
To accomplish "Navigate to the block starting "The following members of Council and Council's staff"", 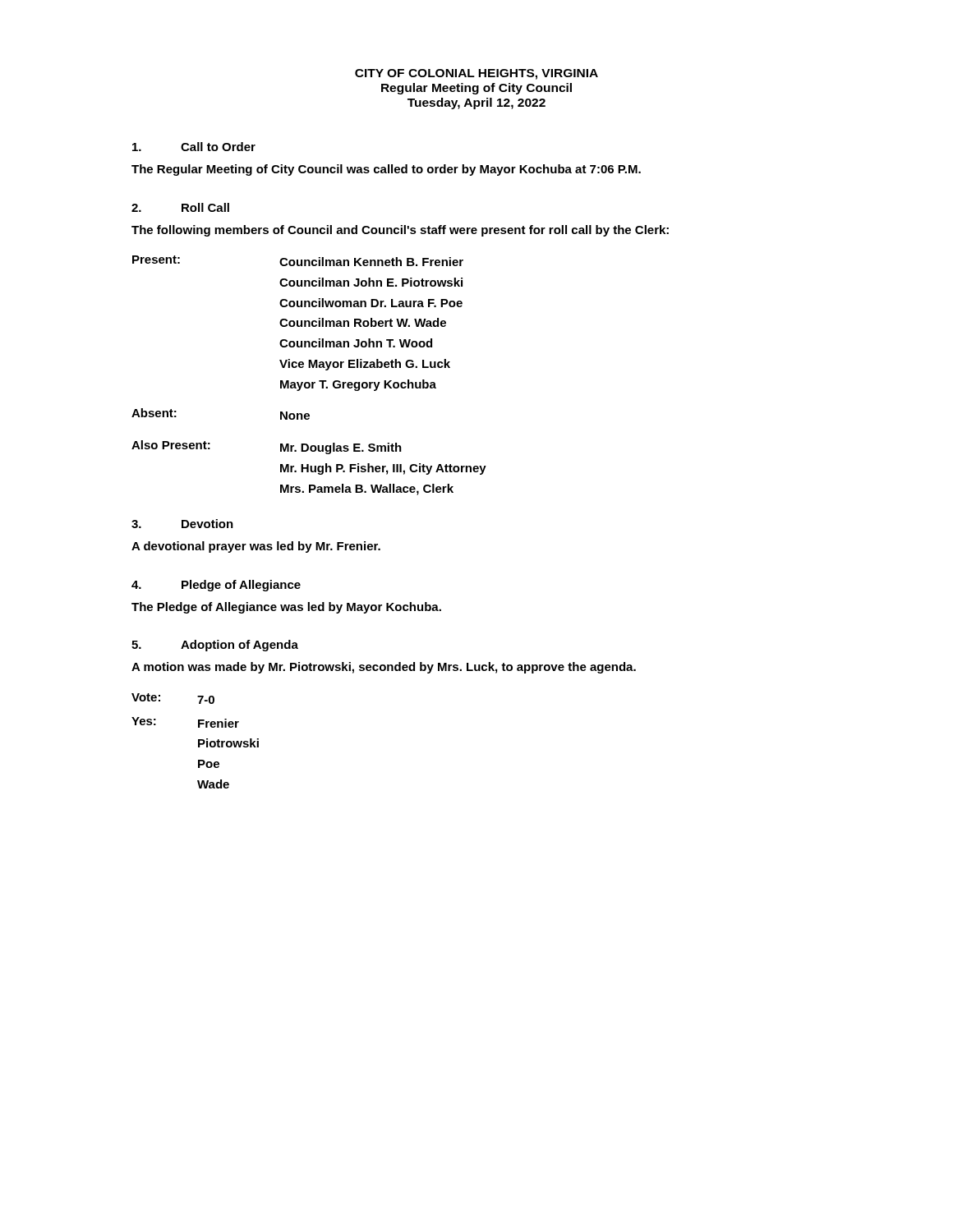I will [401, 229].
